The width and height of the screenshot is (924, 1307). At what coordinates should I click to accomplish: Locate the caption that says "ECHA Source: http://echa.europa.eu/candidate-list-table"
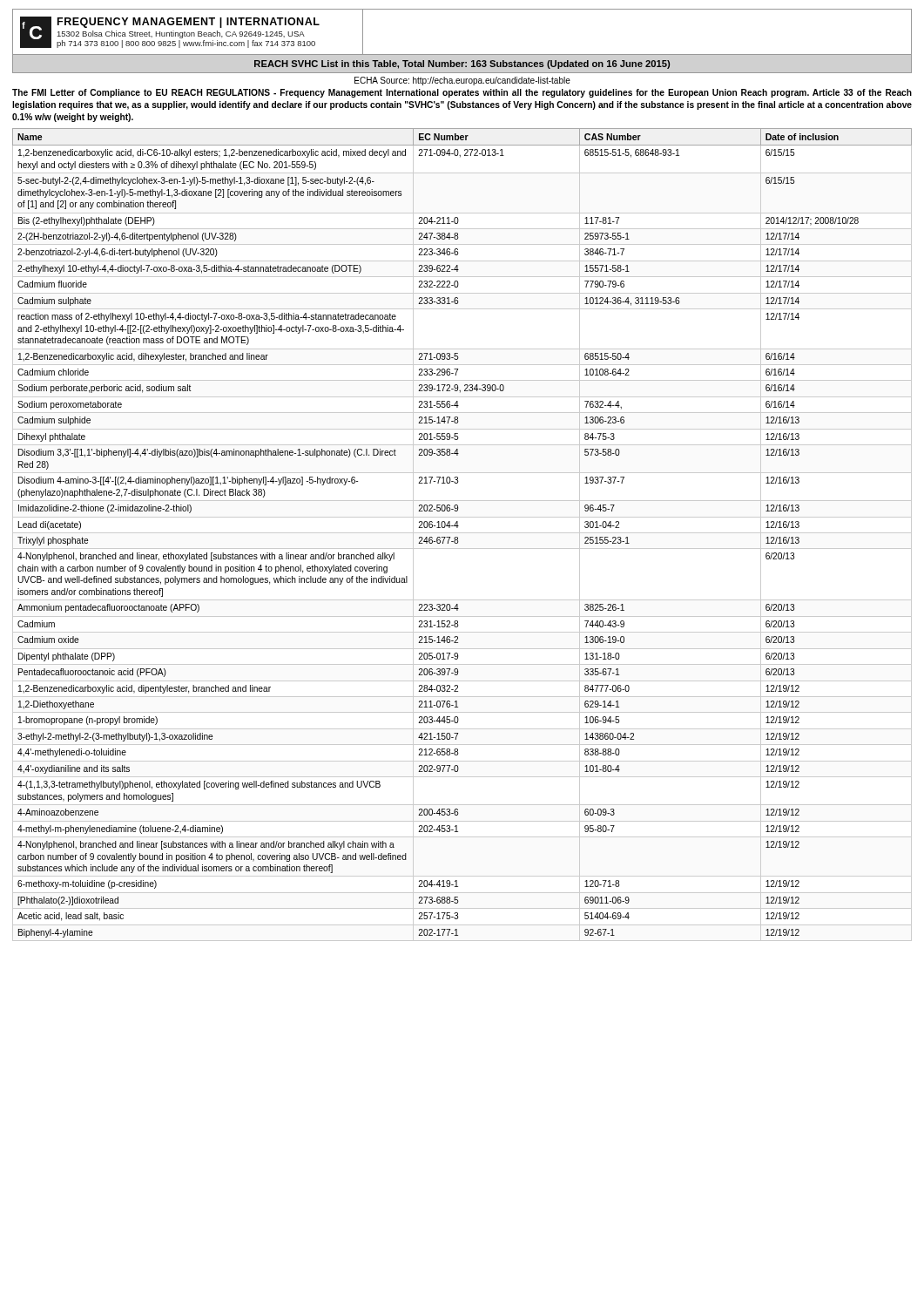tap(462, 81)
